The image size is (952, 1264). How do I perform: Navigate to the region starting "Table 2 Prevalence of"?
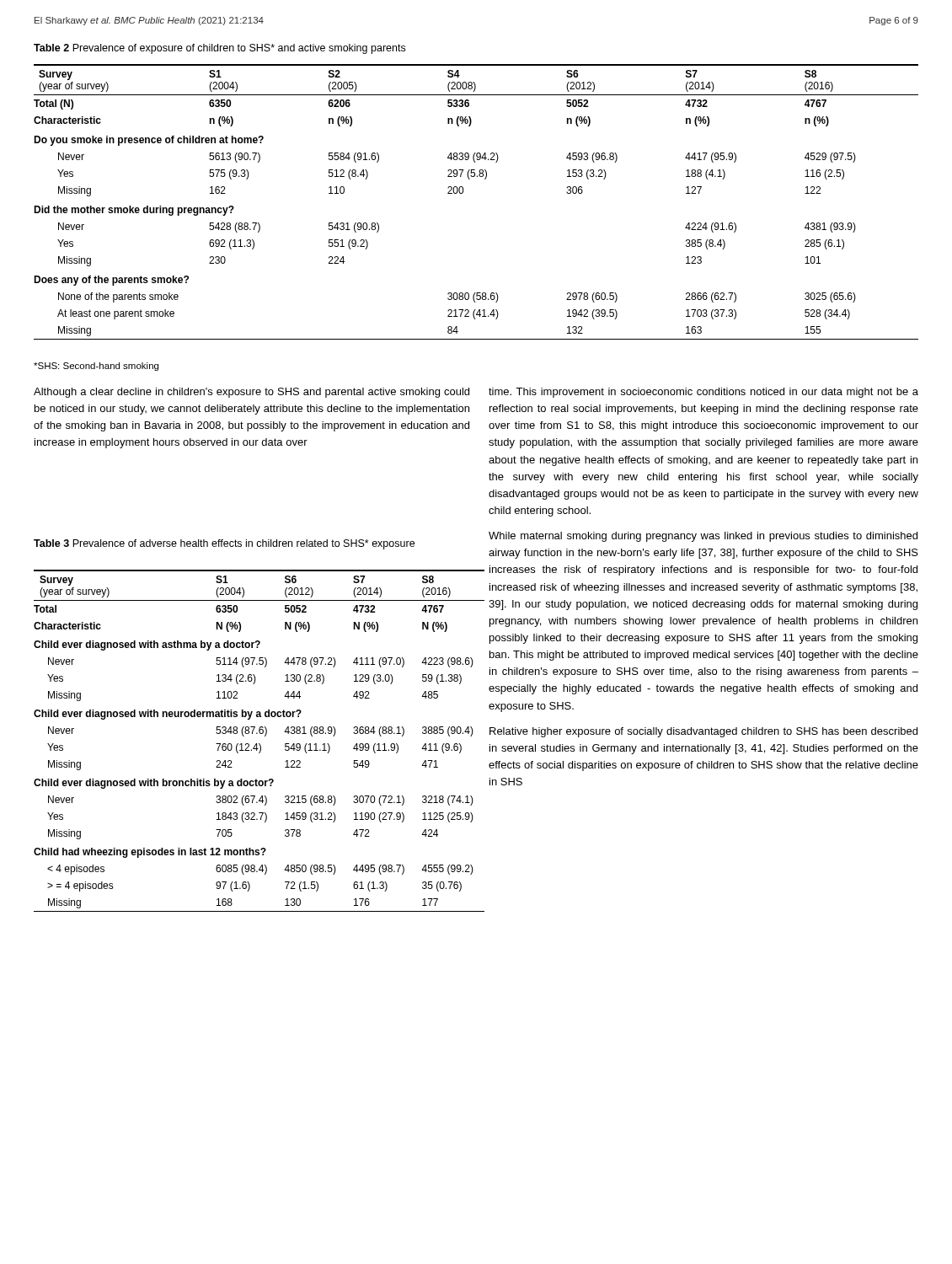point(220,48)
